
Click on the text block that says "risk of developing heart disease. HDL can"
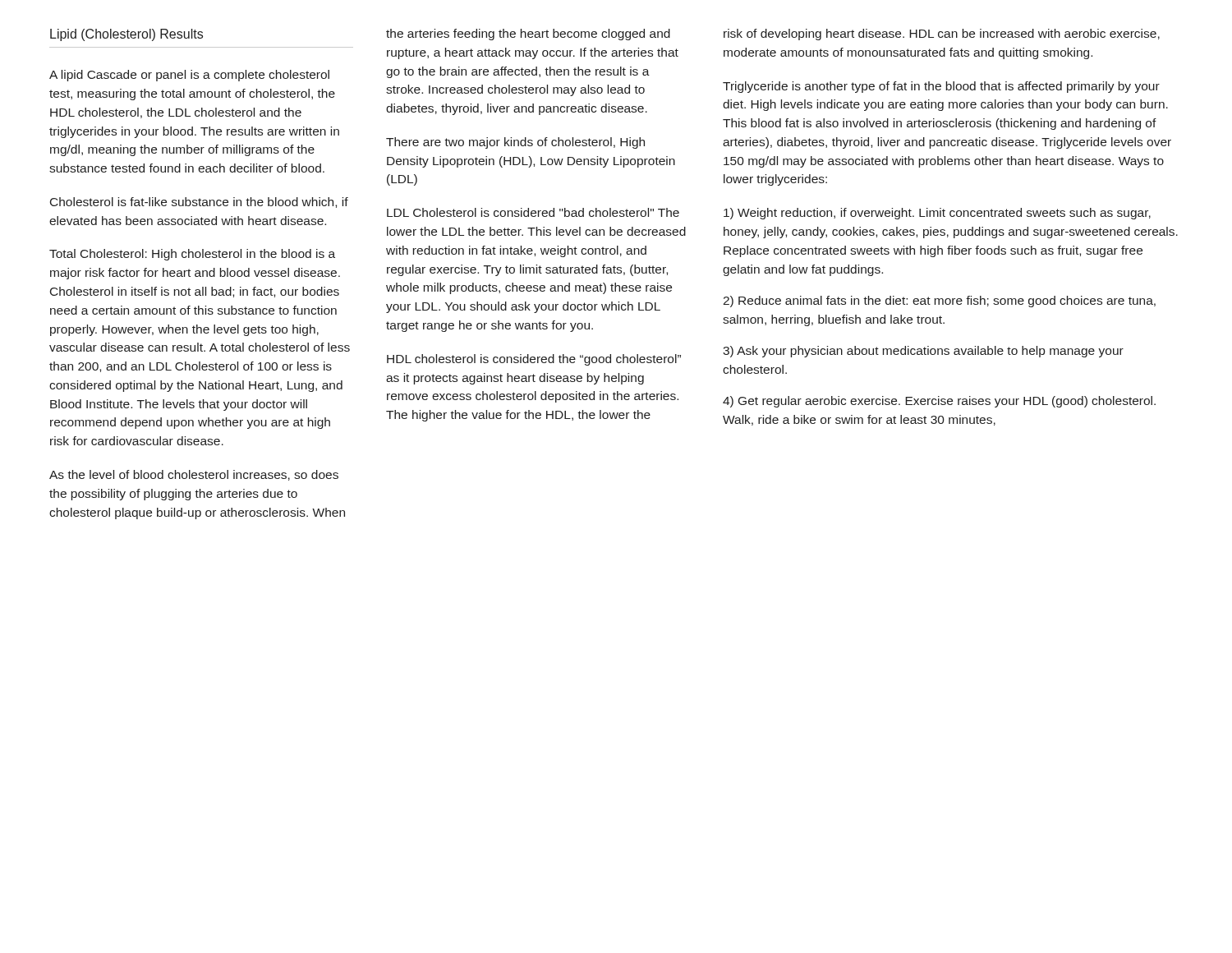tap(953, 43)
